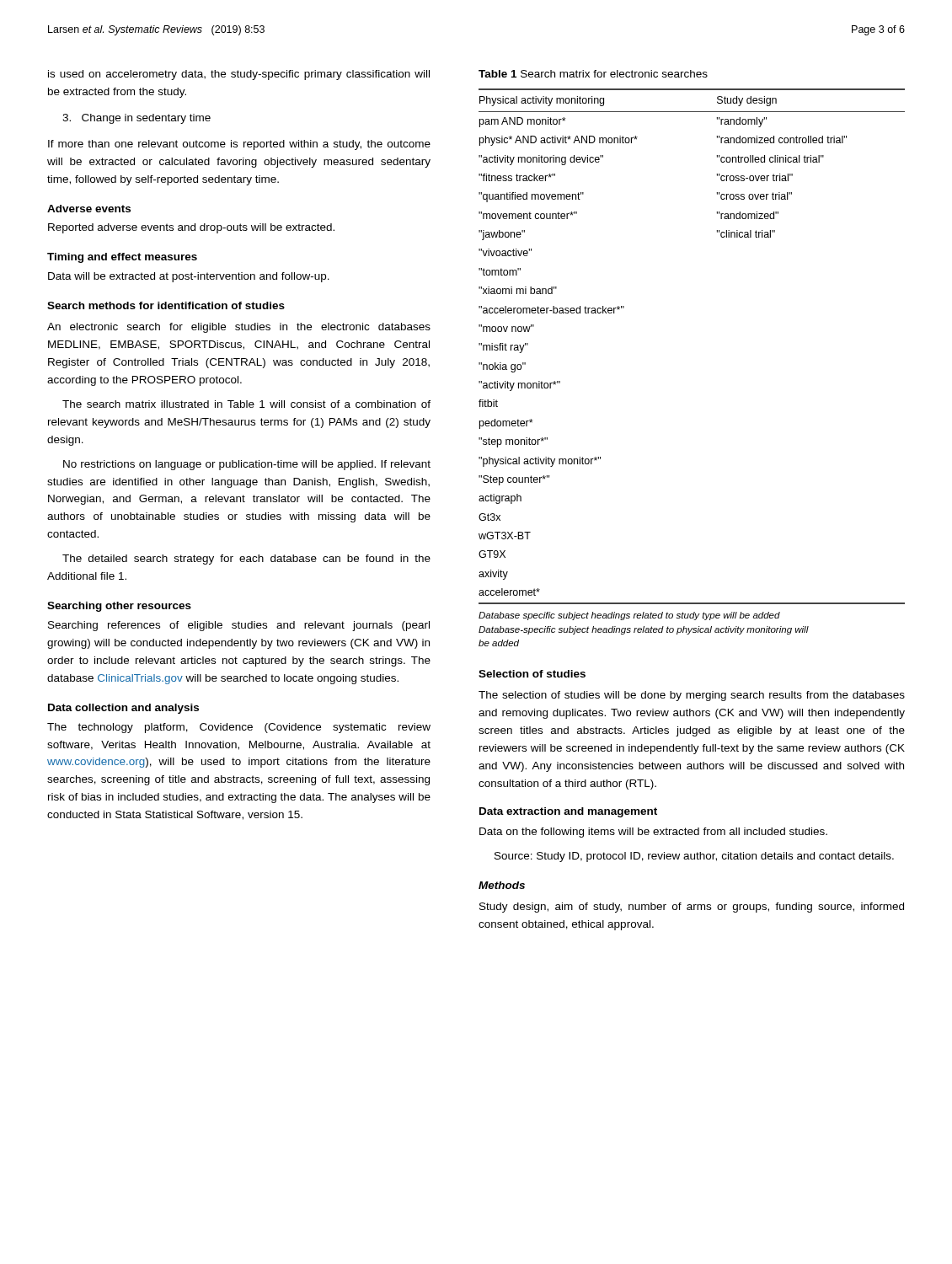This screenshot has height=1264, width=952.
Task: Locate the text block that says "No restrictions on"
Action: [239, 499]
